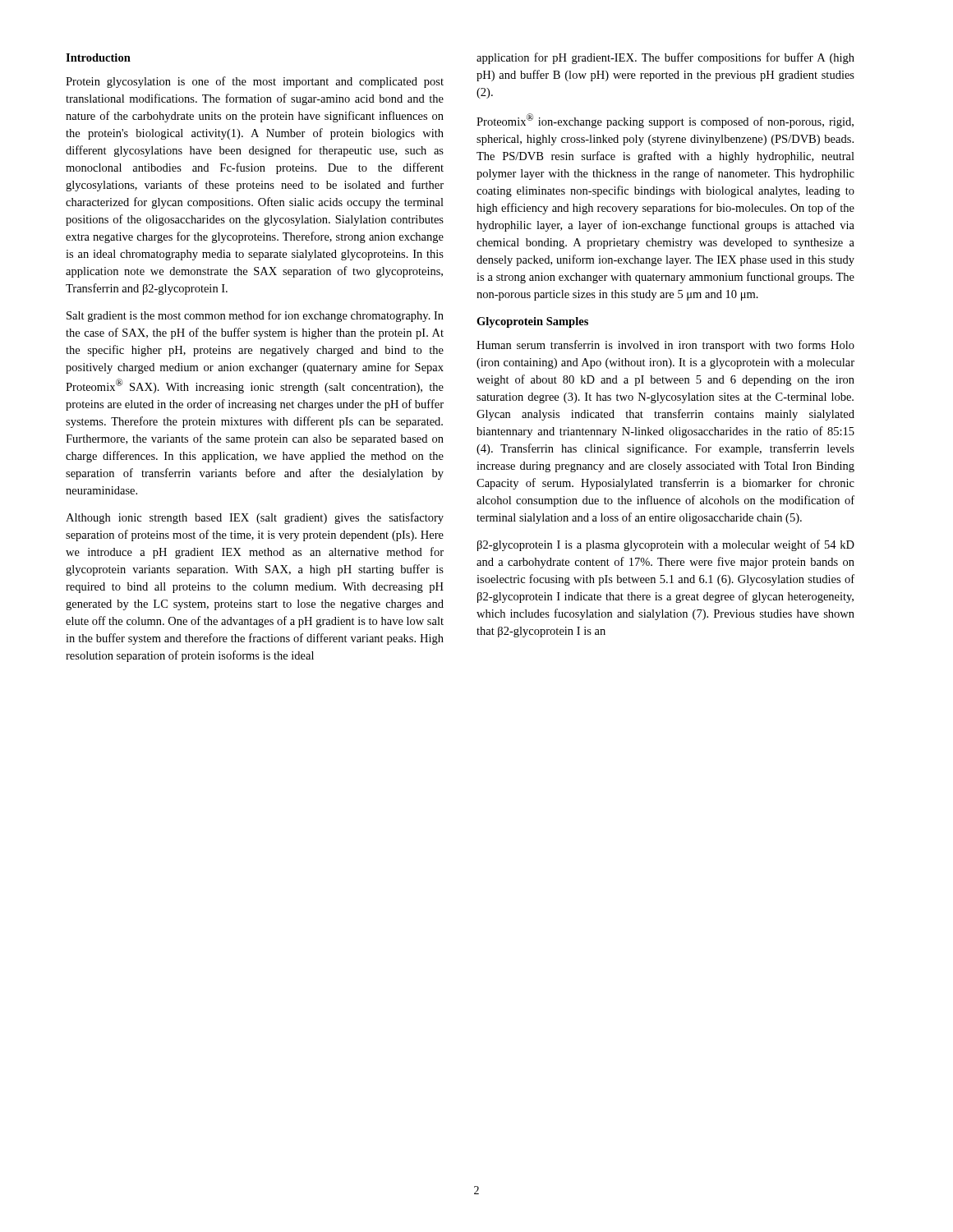Locate the text block that says "Although ionic strength based"
Image resolution: width=953 pixels, height=1232 pixels.
click(x=255, y=587)
